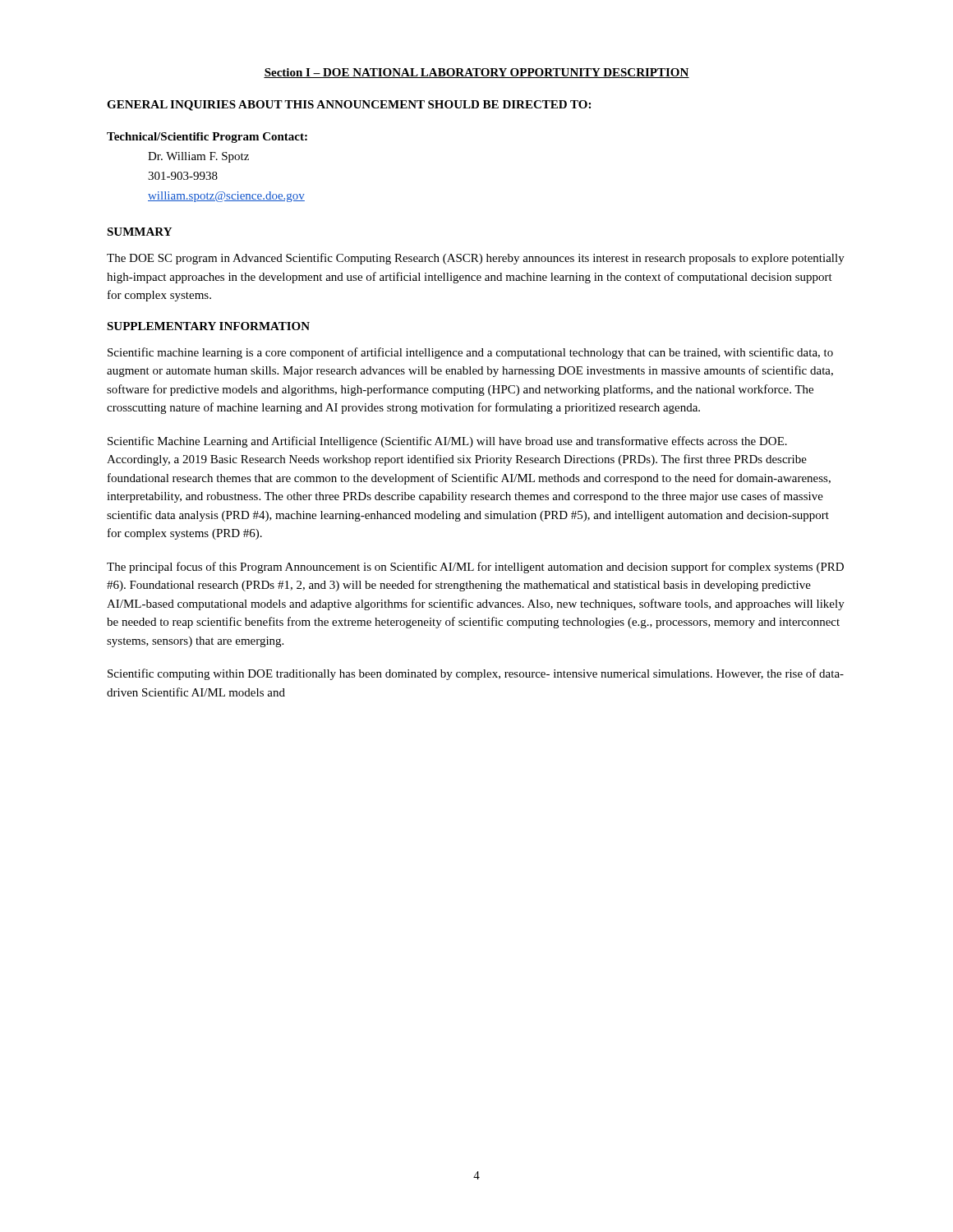Where is the passage that starts "Scientific computing within DOE traditionally has been"?
The image size is (953, 1232).
click(x=475, y=683)
